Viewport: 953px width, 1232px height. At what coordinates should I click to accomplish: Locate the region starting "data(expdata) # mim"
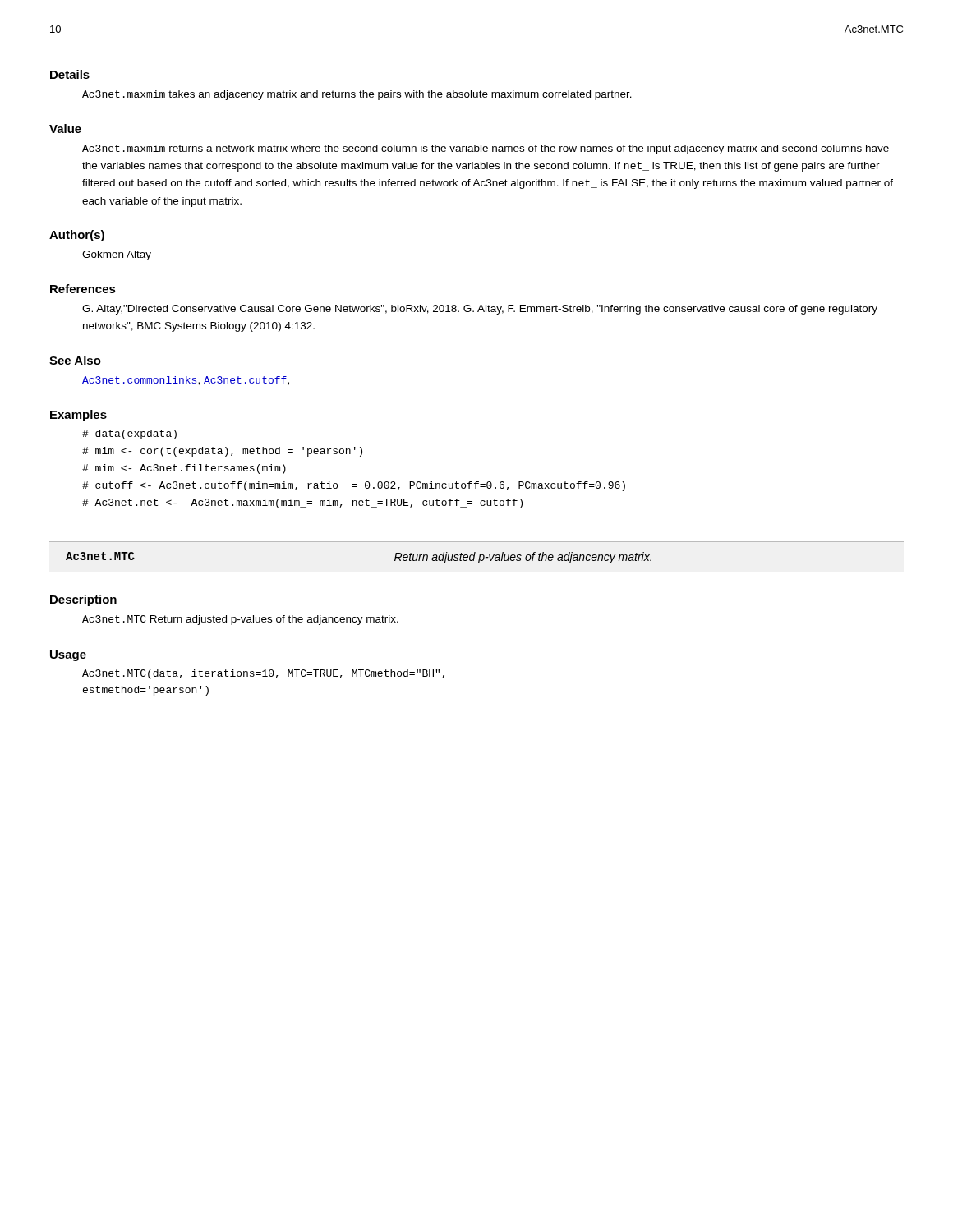(129, 434)
